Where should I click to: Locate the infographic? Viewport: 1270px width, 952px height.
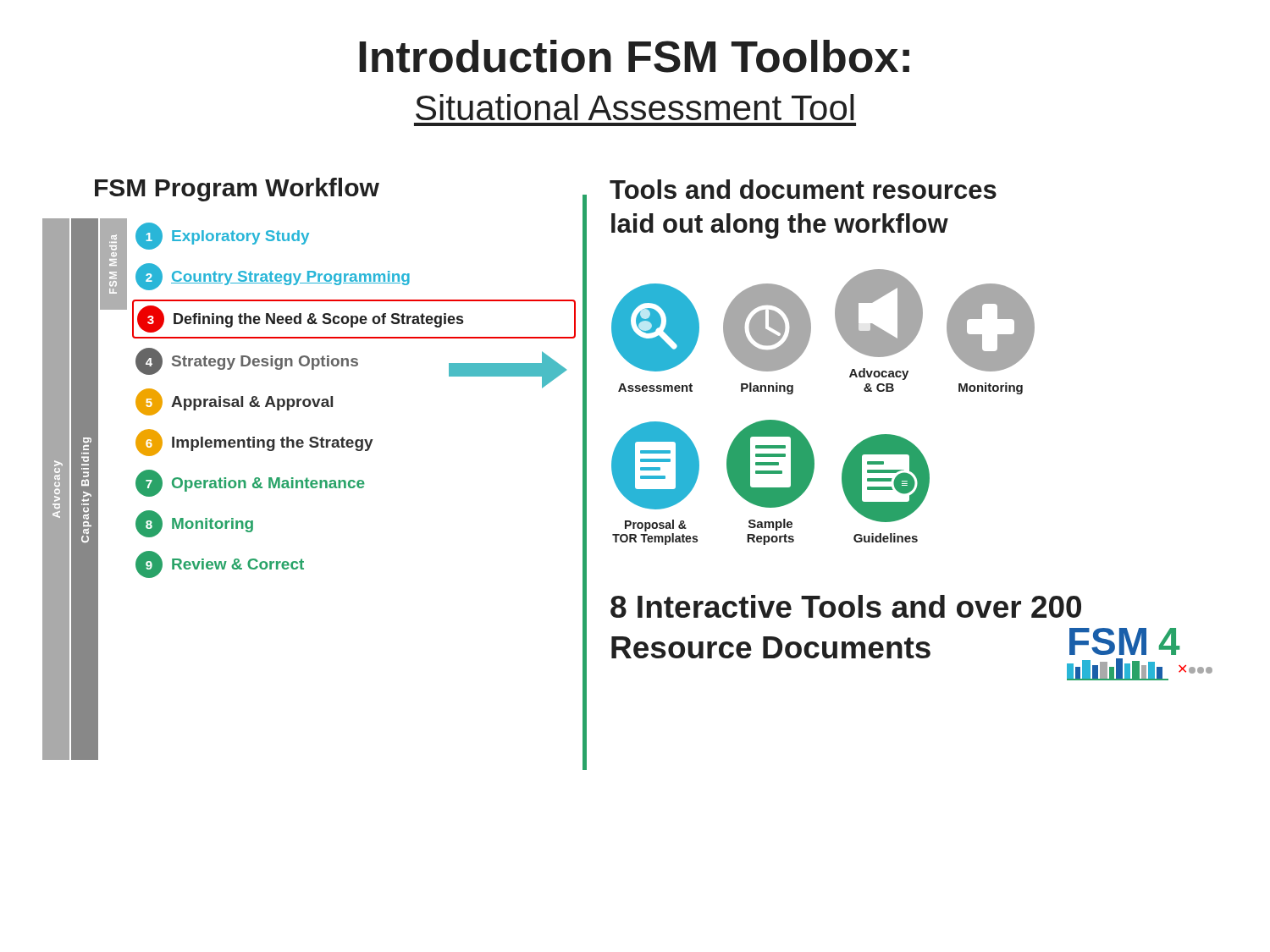tap(919, 406)
